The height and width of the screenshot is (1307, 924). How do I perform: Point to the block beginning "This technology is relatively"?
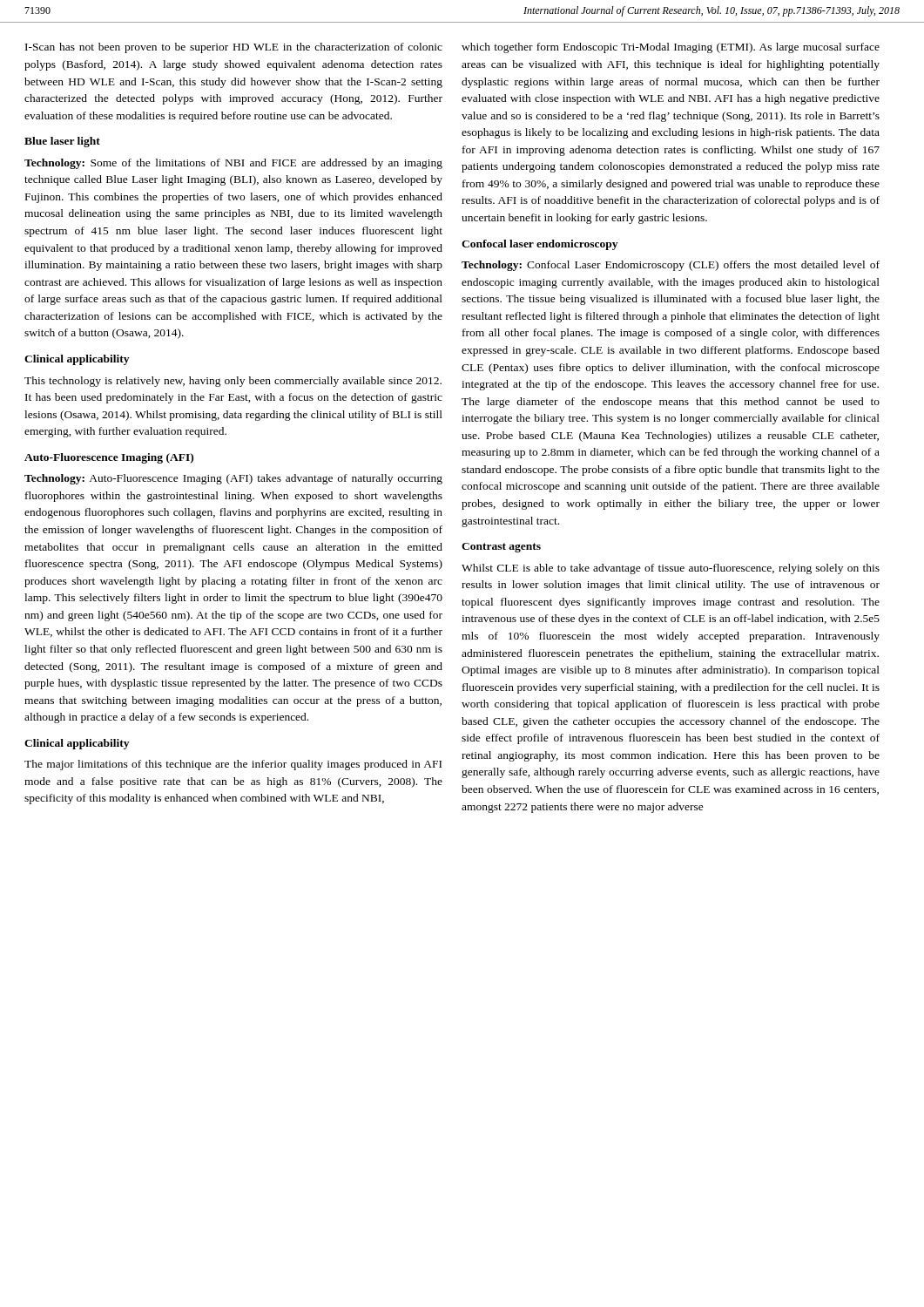233,406
